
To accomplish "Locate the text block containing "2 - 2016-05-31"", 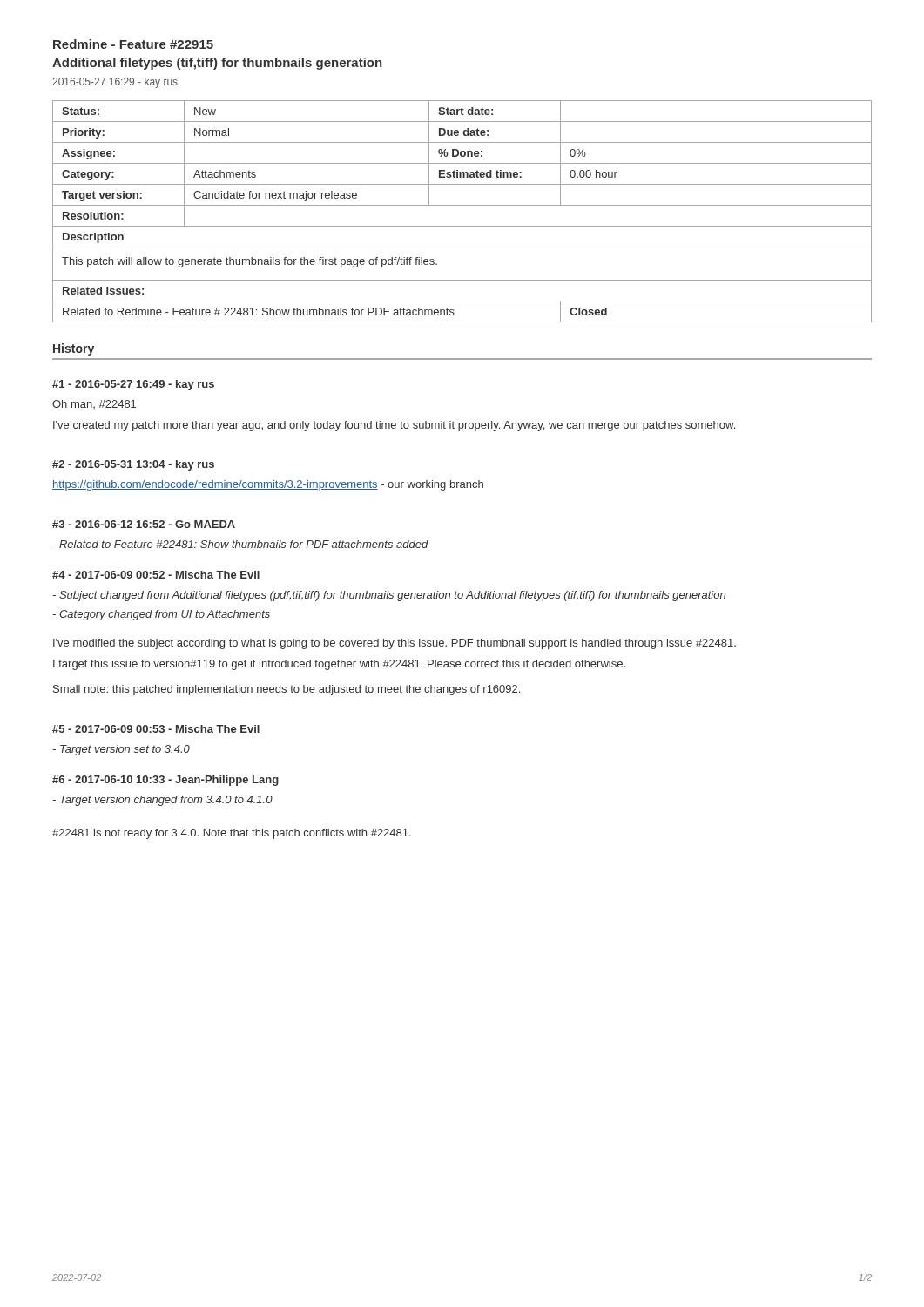I will tap(462, 475).
